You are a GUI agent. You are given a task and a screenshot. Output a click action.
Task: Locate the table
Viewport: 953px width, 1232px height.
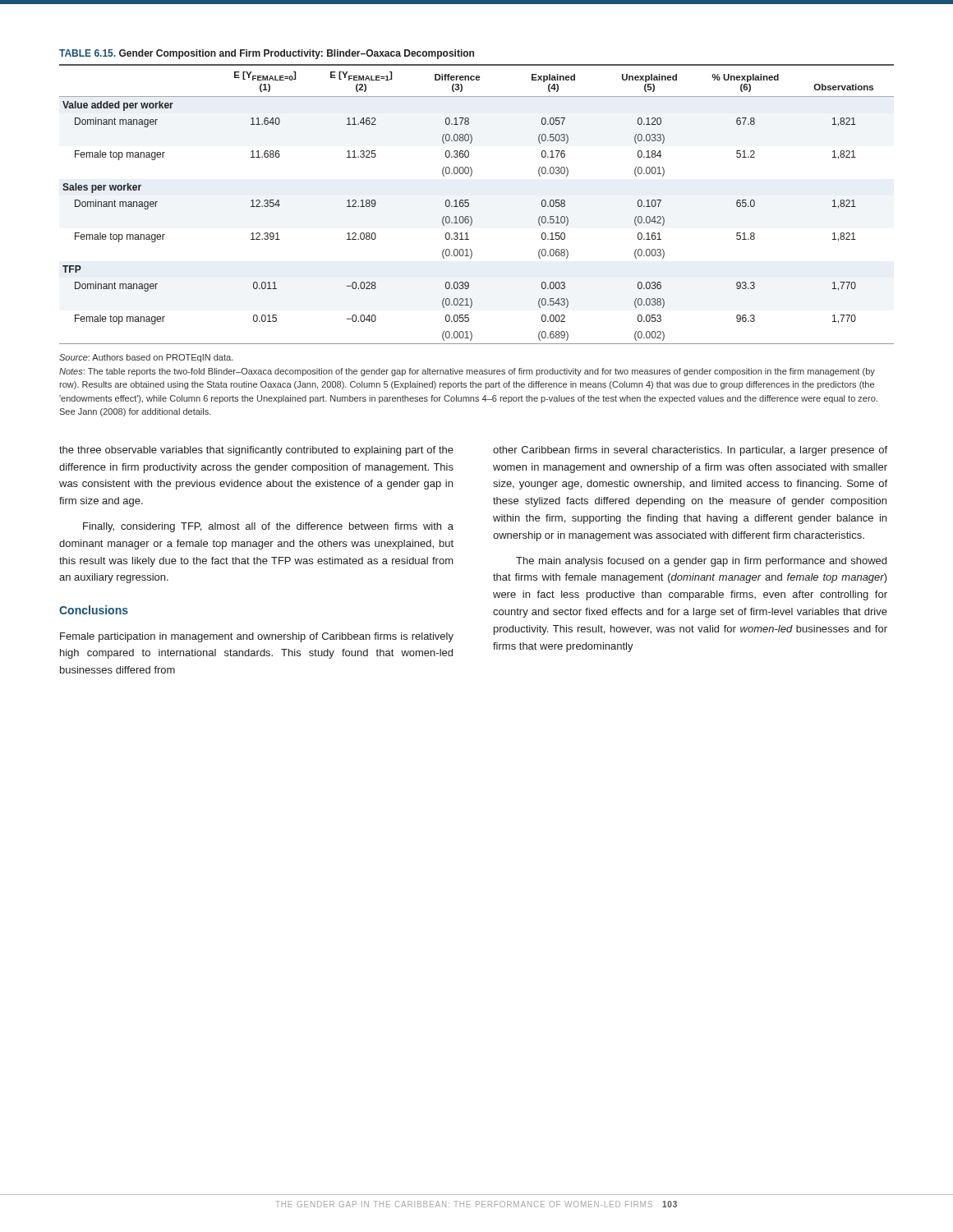[476, 204]
